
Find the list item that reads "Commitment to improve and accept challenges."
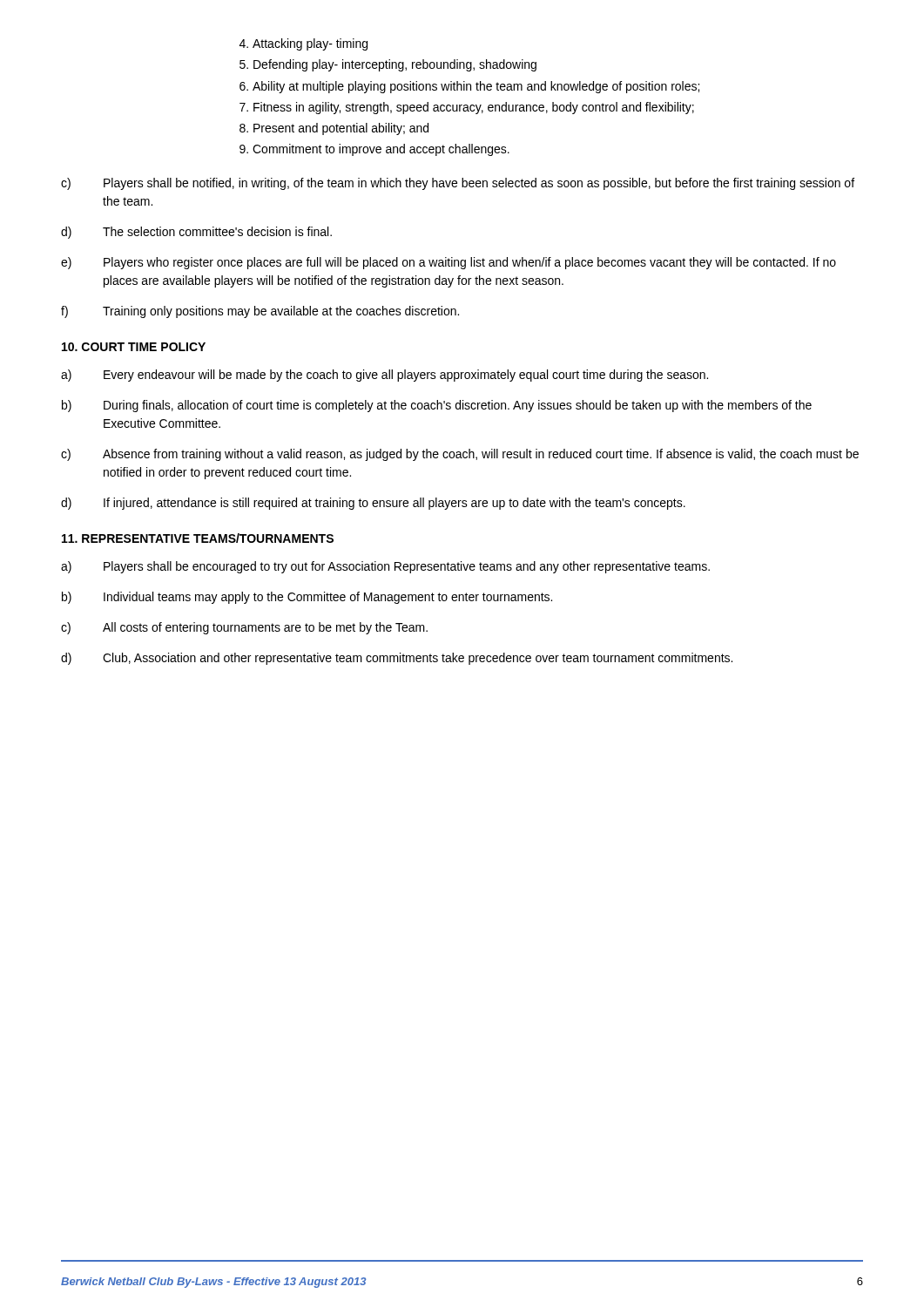tap(381, 150)
